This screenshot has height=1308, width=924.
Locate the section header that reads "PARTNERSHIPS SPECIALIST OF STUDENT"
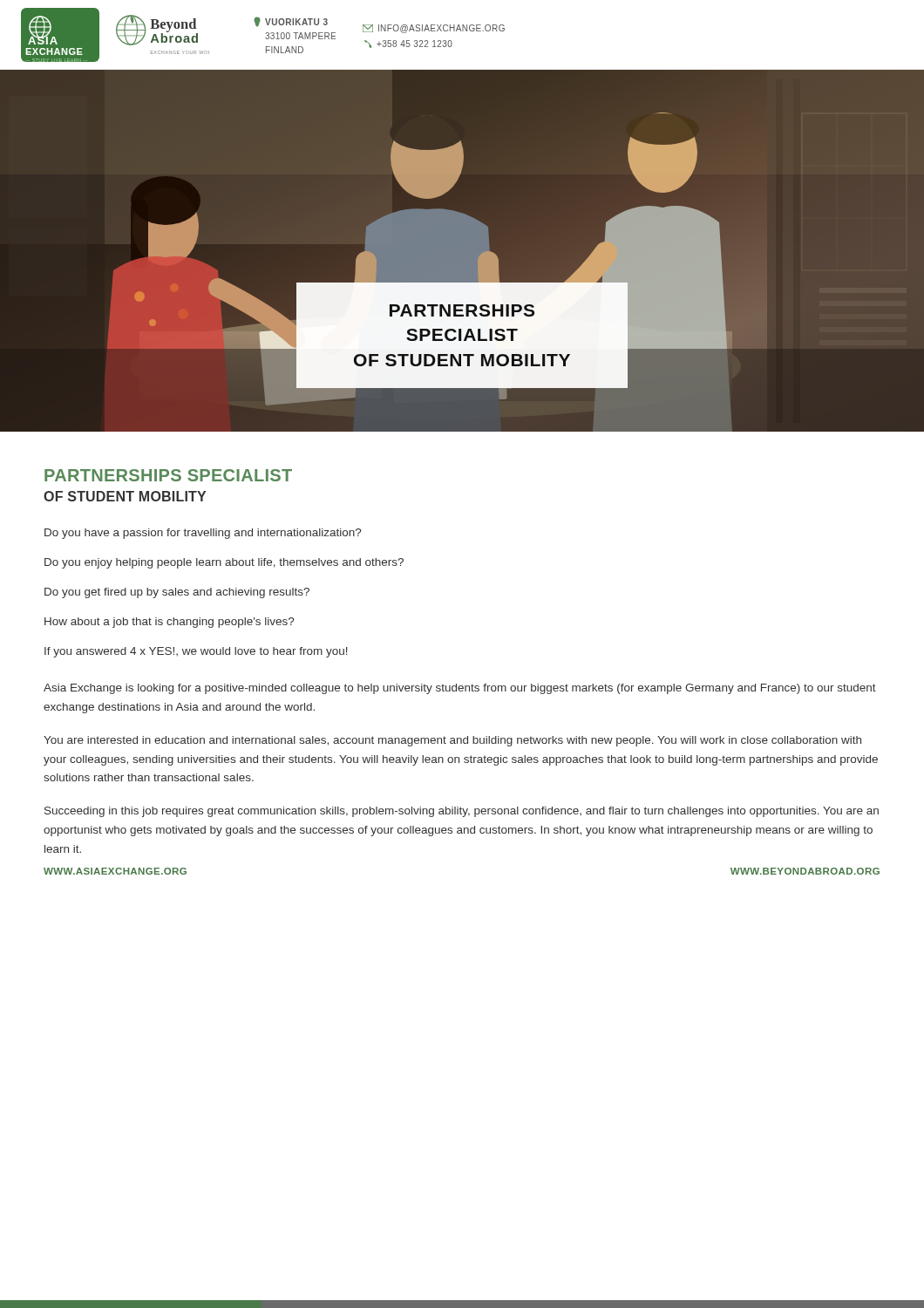tap(168, 475)
